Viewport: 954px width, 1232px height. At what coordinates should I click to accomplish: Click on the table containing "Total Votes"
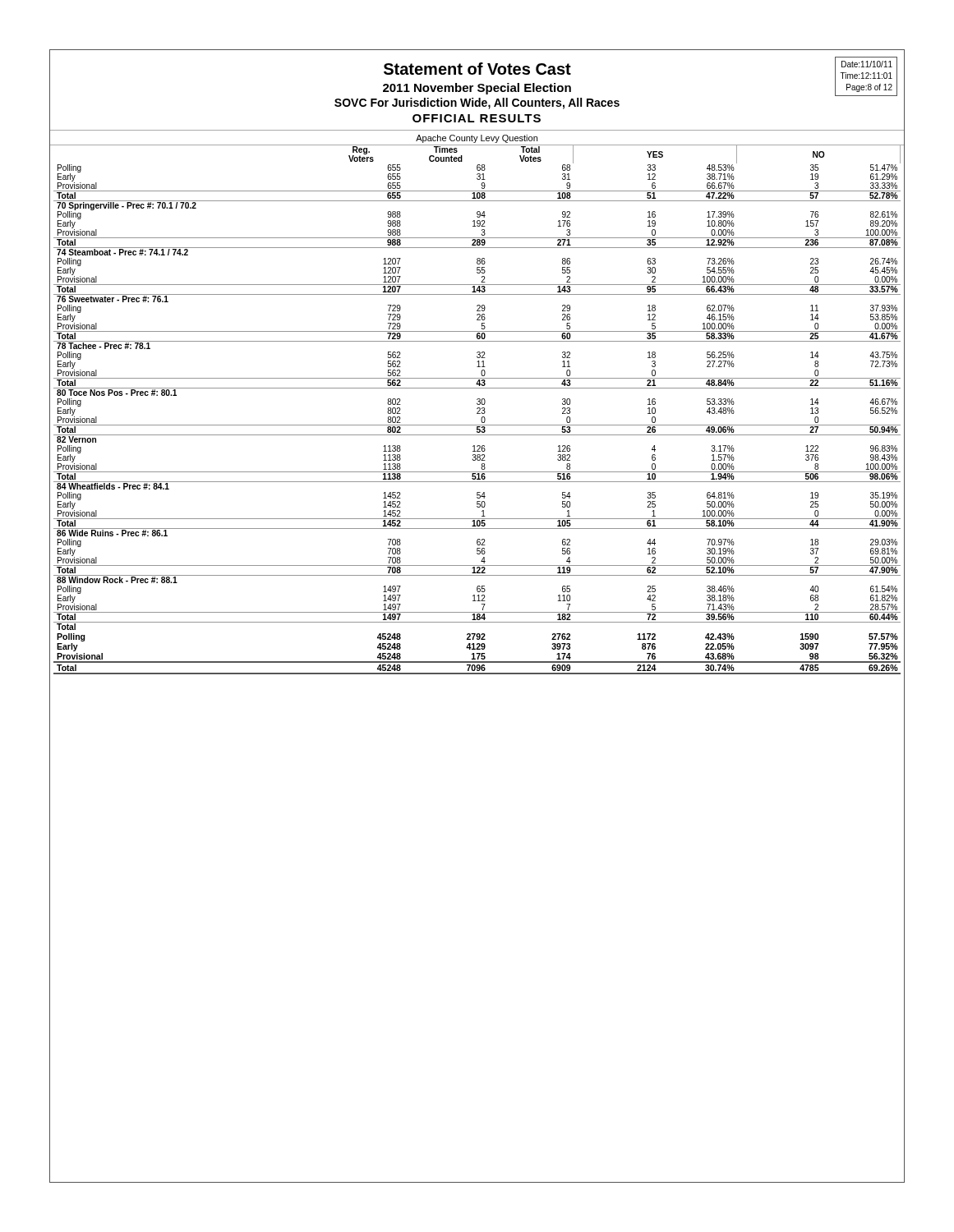click(x=477, y=410)
